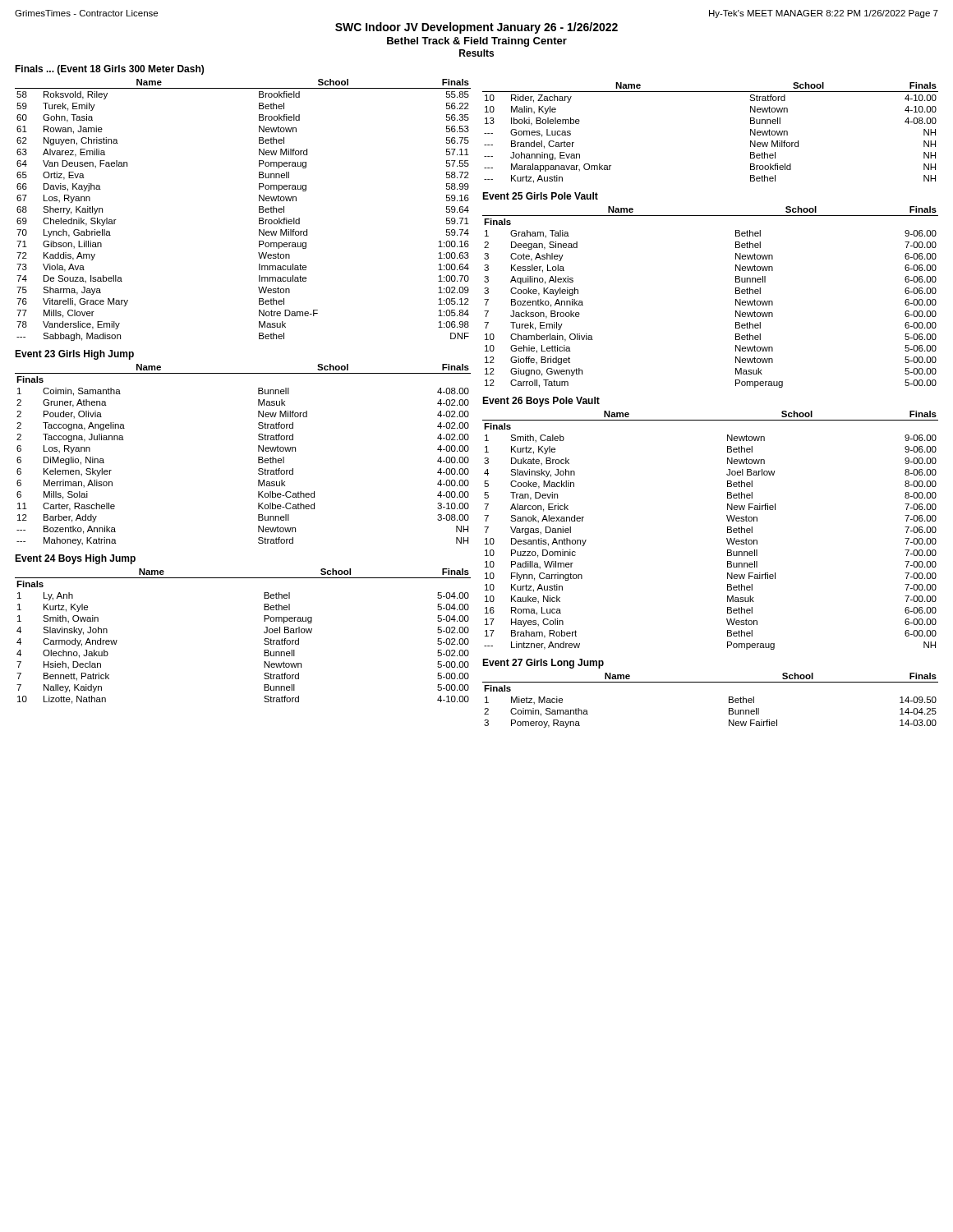Screen dimensions: 1232x953
Task: Point to the section header beginning "Event 24 Boys High"
Action: point(75,559)
